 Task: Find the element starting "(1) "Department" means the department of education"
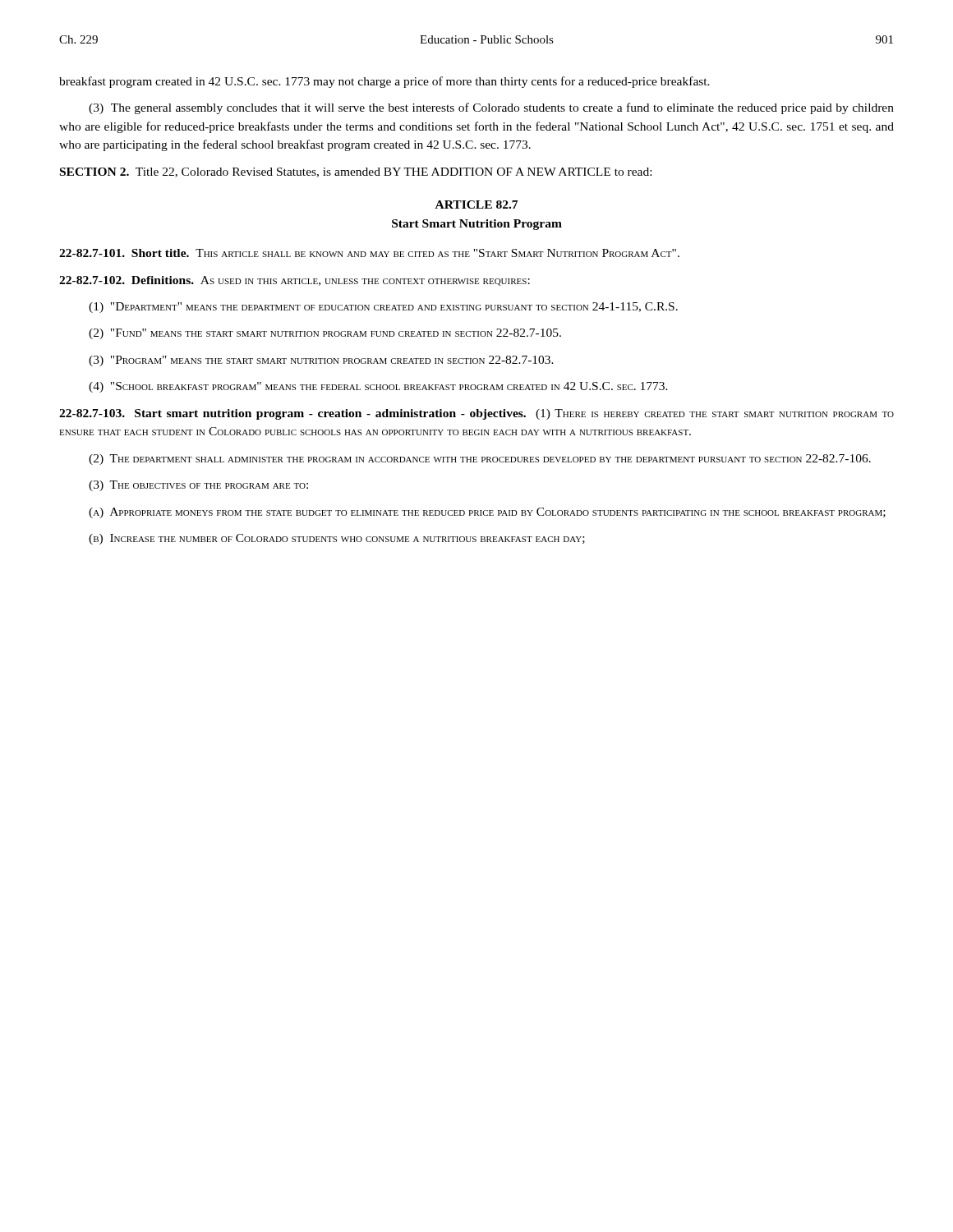pos(476,307)
